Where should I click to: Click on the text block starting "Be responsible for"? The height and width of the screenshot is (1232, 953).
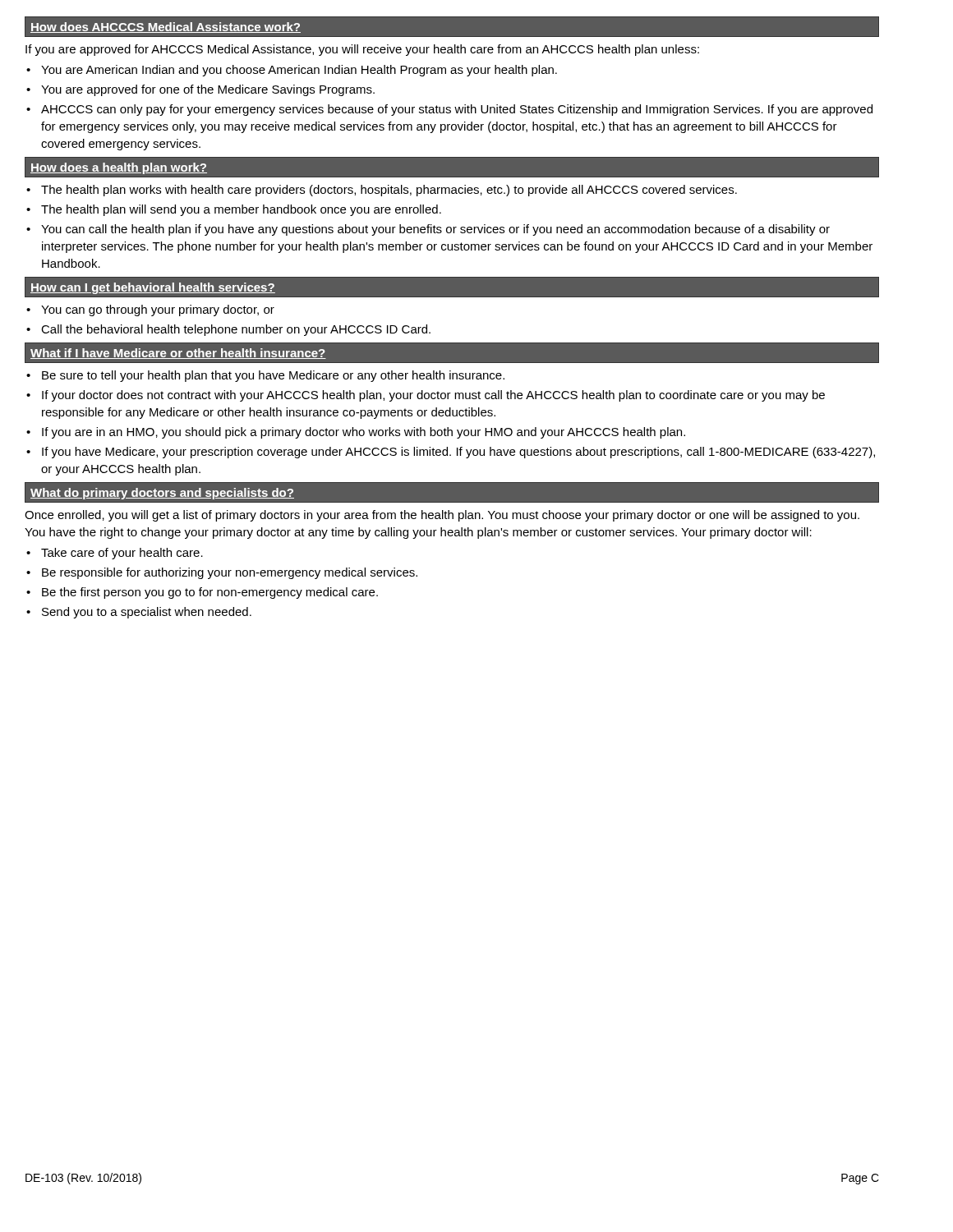[x=230, y=572]
